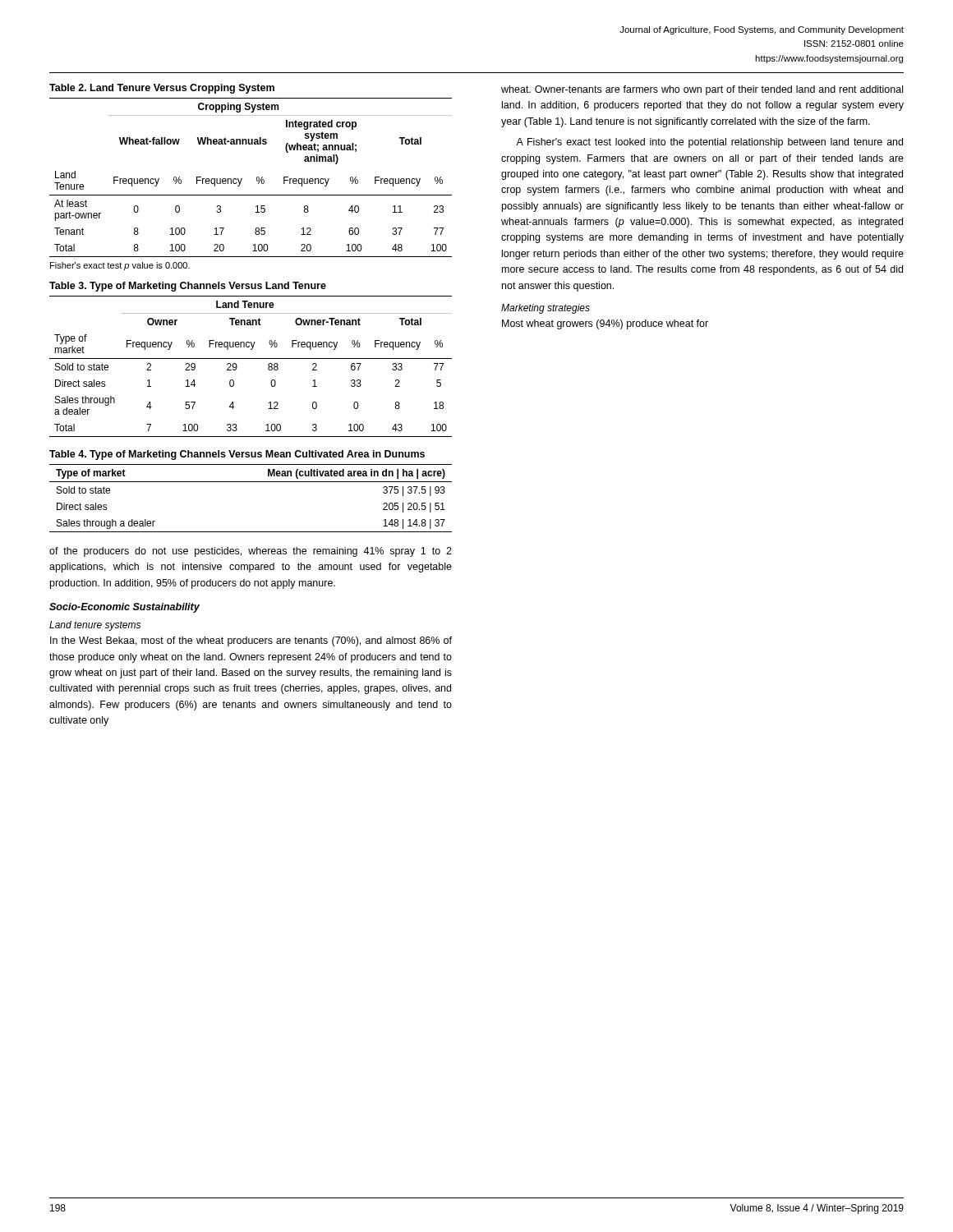Click on the table containing "At least part-owner"
Viewport: 953px width, 1232px height.
coord(251,177)
